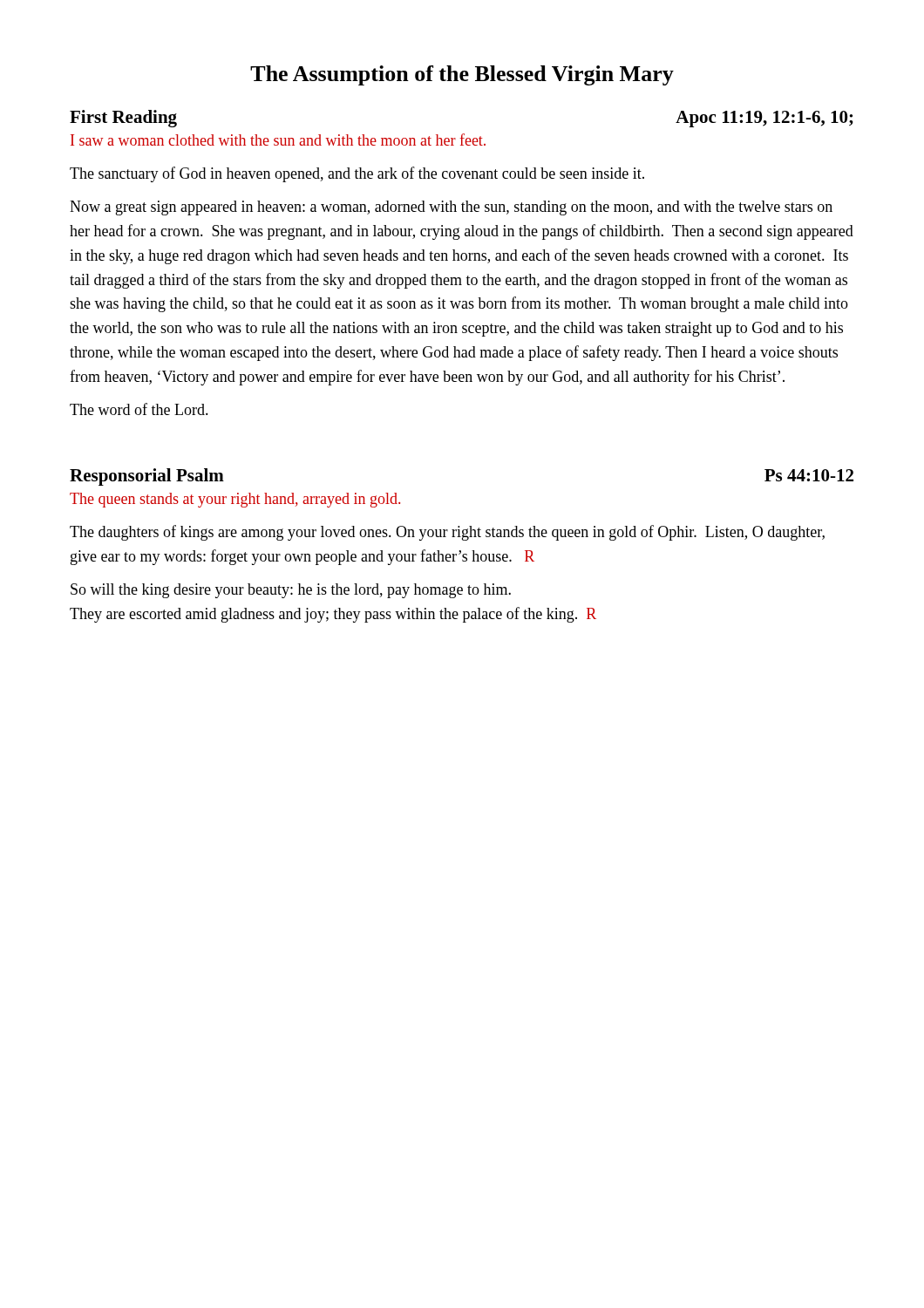Click where it says "The word of the Lord."
Screen dimensions: 1308x924
[139, 410]
